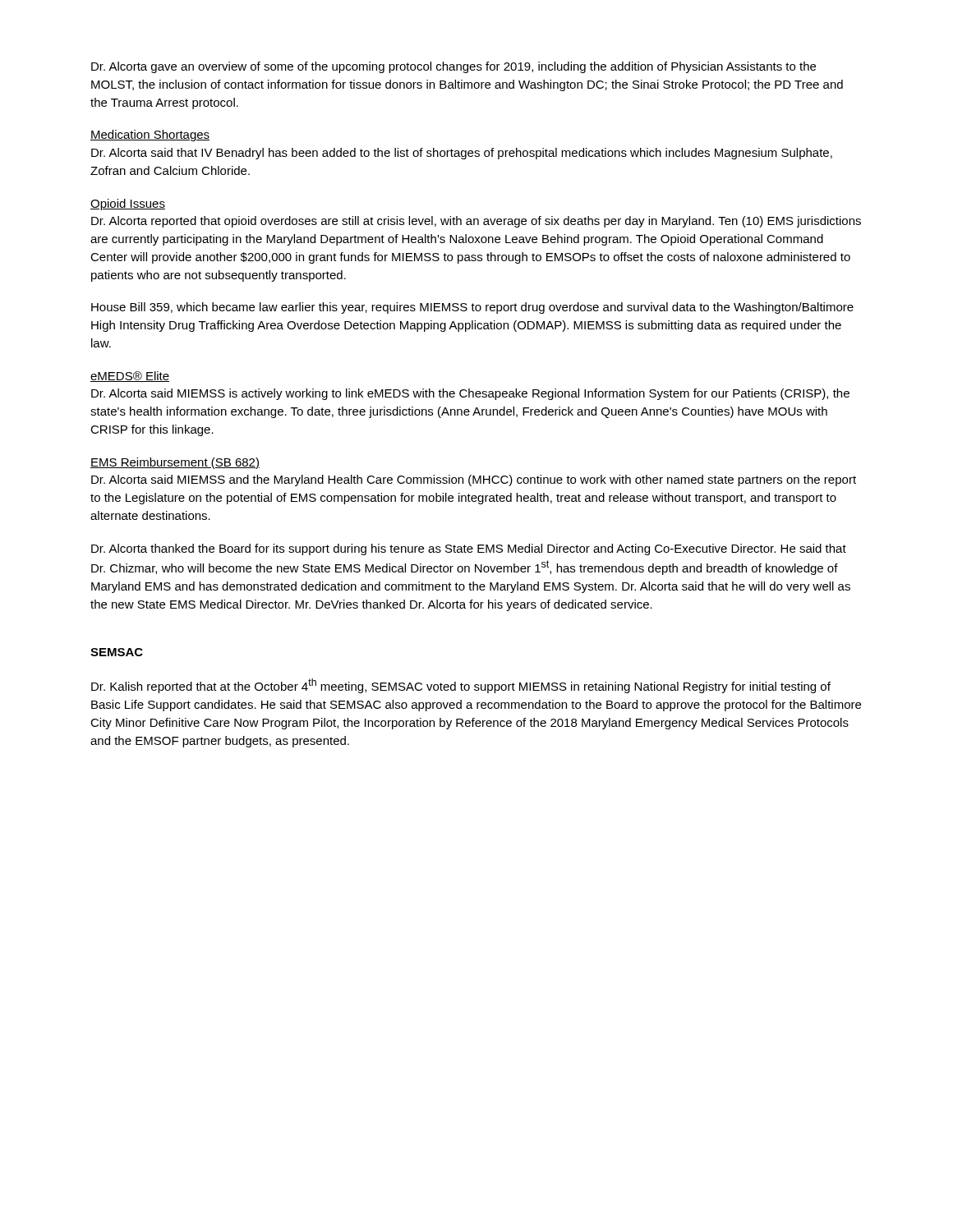Locate the block of text that opens with "Dr. Alcorta gave an overview"

click(x=476, y=84)
